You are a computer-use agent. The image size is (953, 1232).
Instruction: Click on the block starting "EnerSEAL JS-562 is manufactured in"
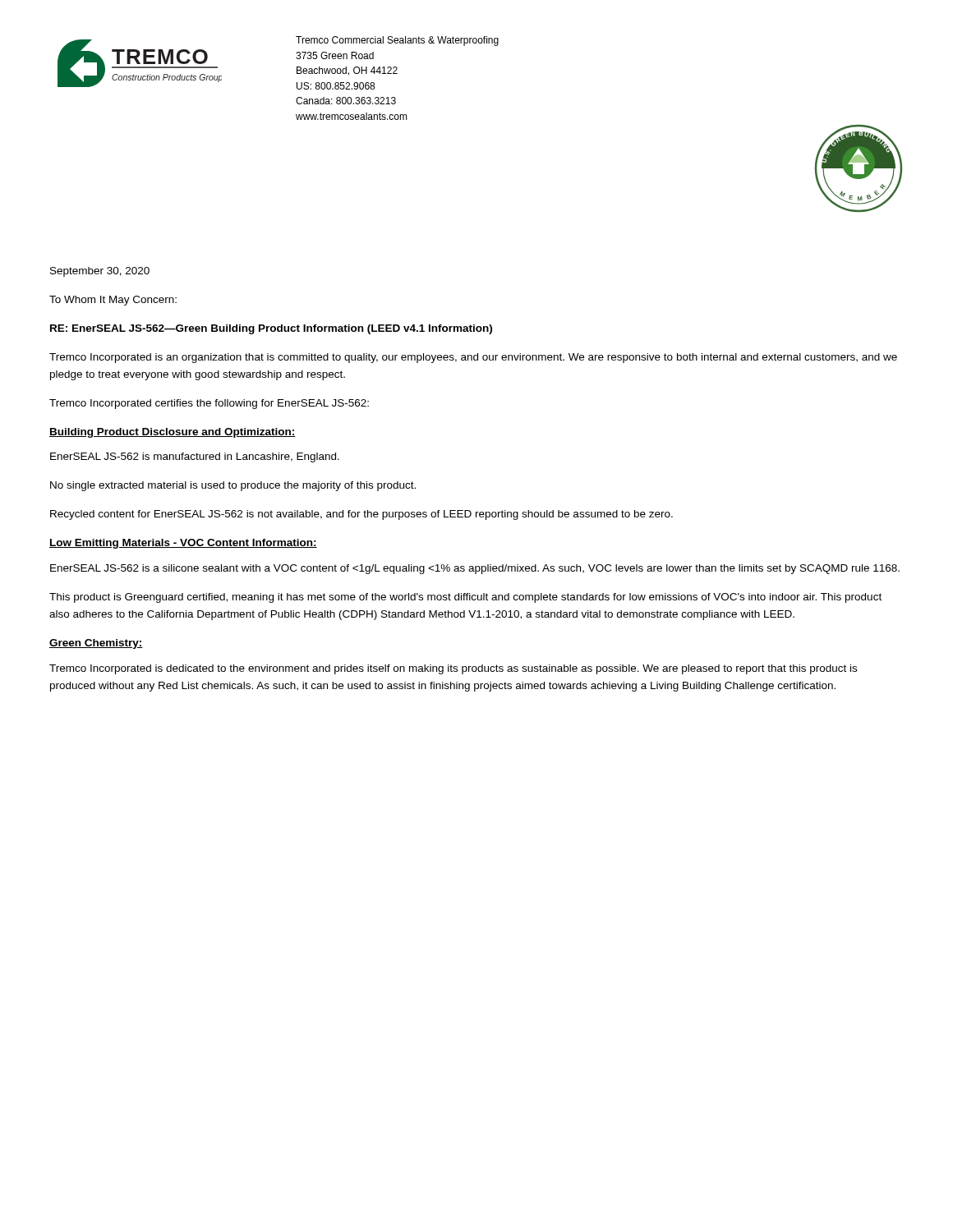tap(195, 457)
